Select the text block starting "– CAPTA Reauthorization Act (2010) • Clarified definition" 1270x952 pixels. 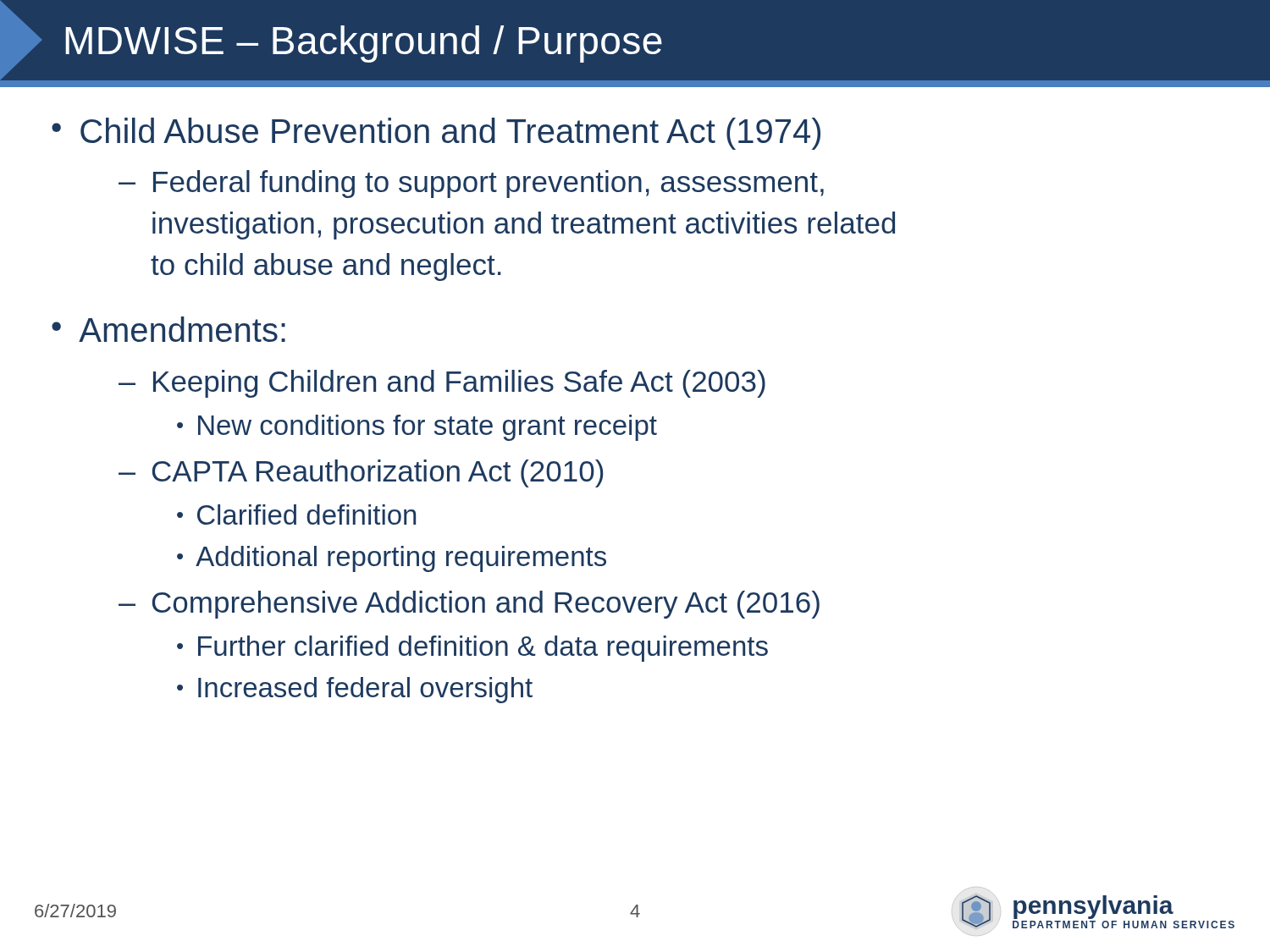click(363, 513)
